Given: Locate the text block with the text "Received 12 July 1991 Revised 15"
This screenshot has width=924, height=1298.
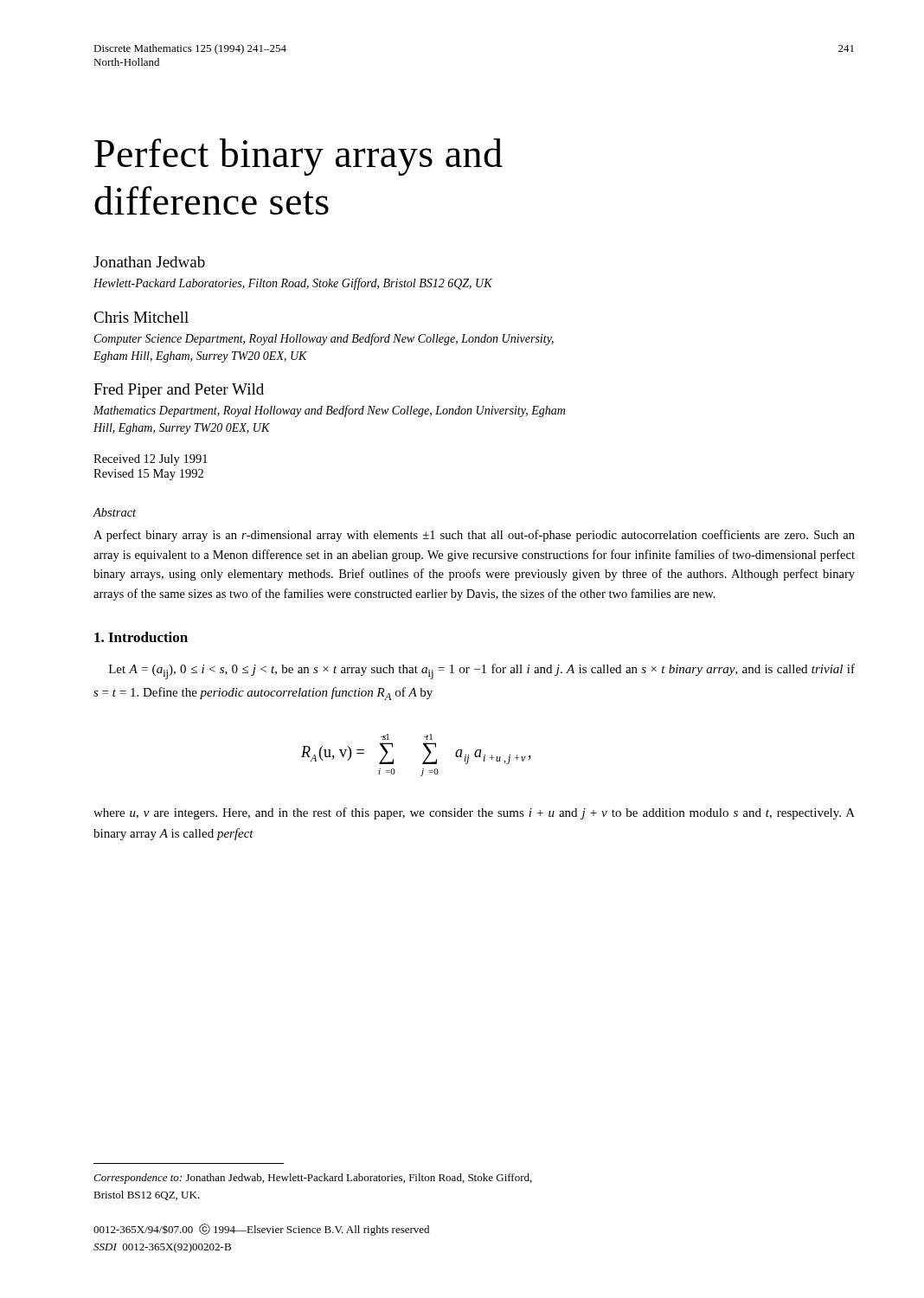Looking at the screenshot, I should pyautogui.click(x=151, y=466).
